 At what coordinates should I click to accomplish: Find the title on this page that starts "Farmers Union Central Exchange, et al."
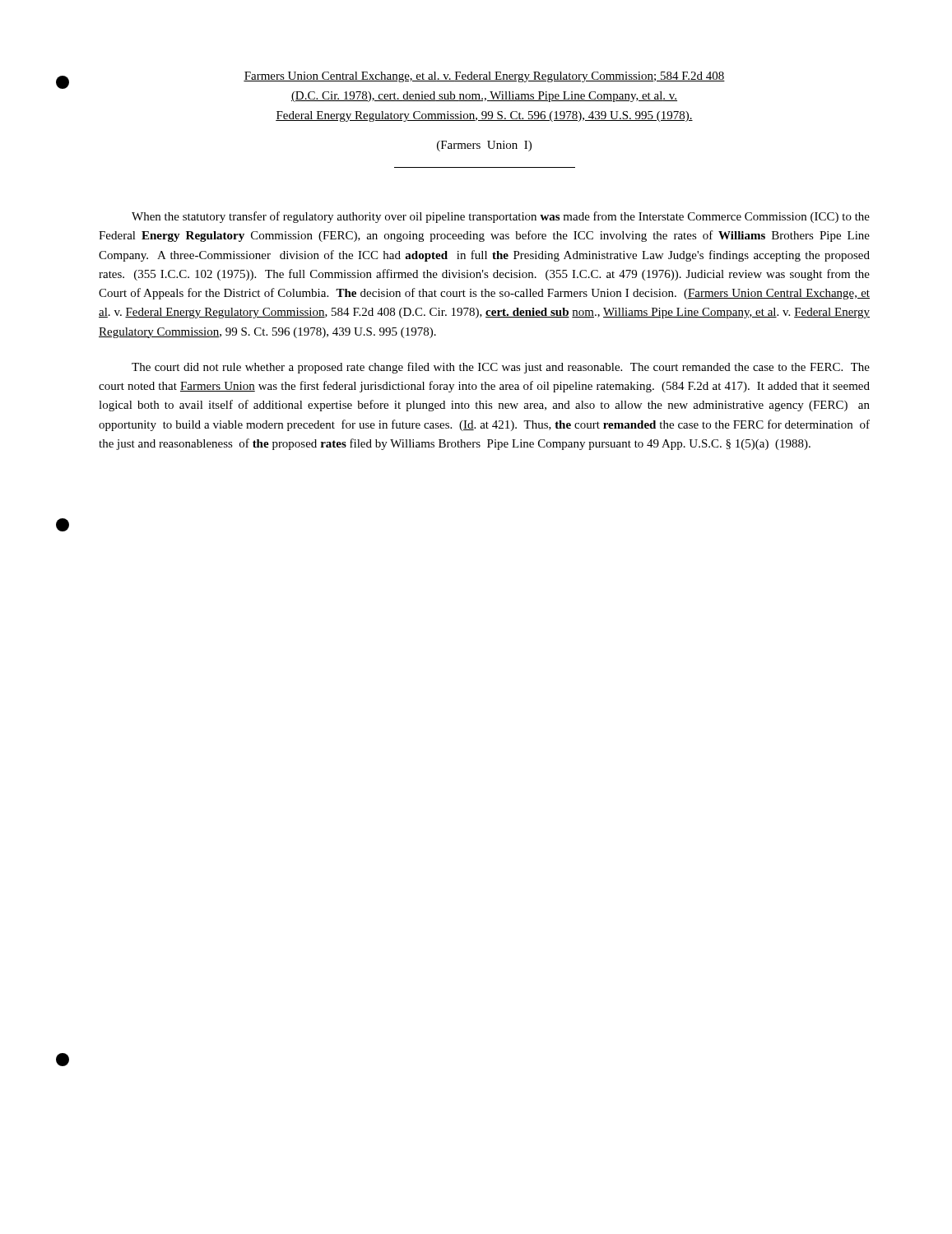tap(484, 95)
